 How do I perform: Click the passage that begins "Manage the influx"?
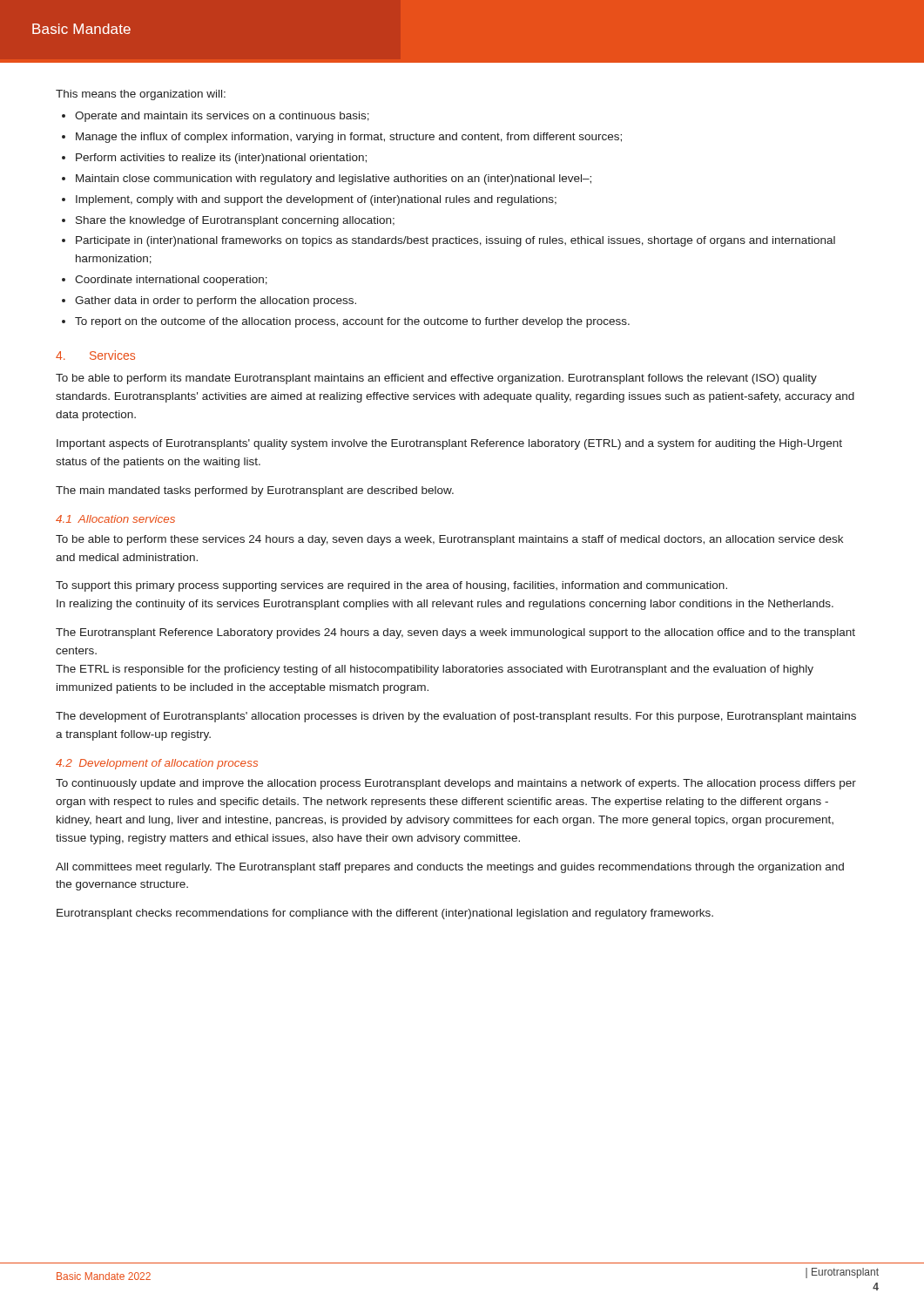(x=349, y=136)
